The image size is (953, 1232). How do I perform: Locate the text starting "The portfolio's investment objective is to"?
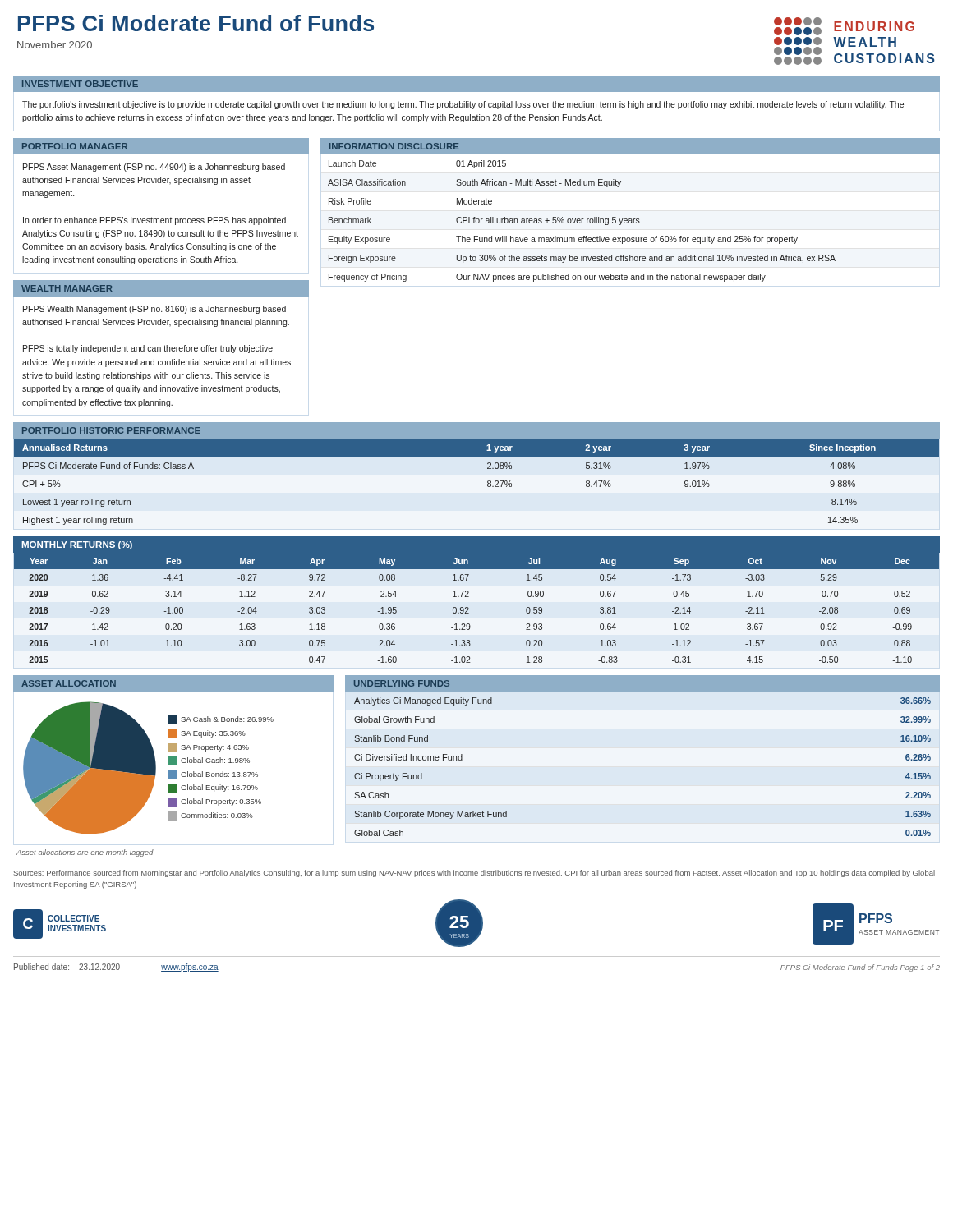(x=463, y=111)
